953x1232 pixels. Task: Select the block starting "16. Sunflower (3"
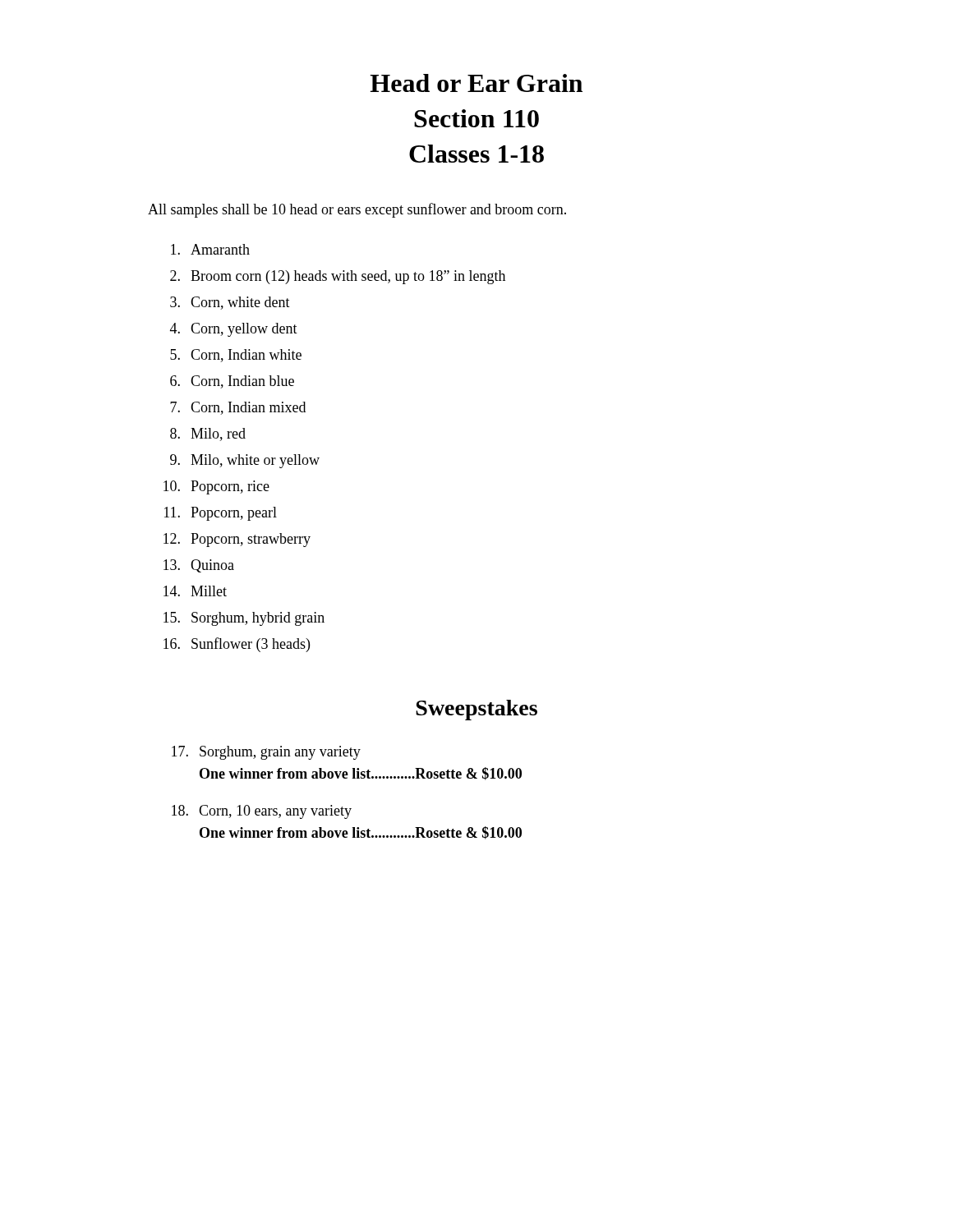(x=229, y=644)
